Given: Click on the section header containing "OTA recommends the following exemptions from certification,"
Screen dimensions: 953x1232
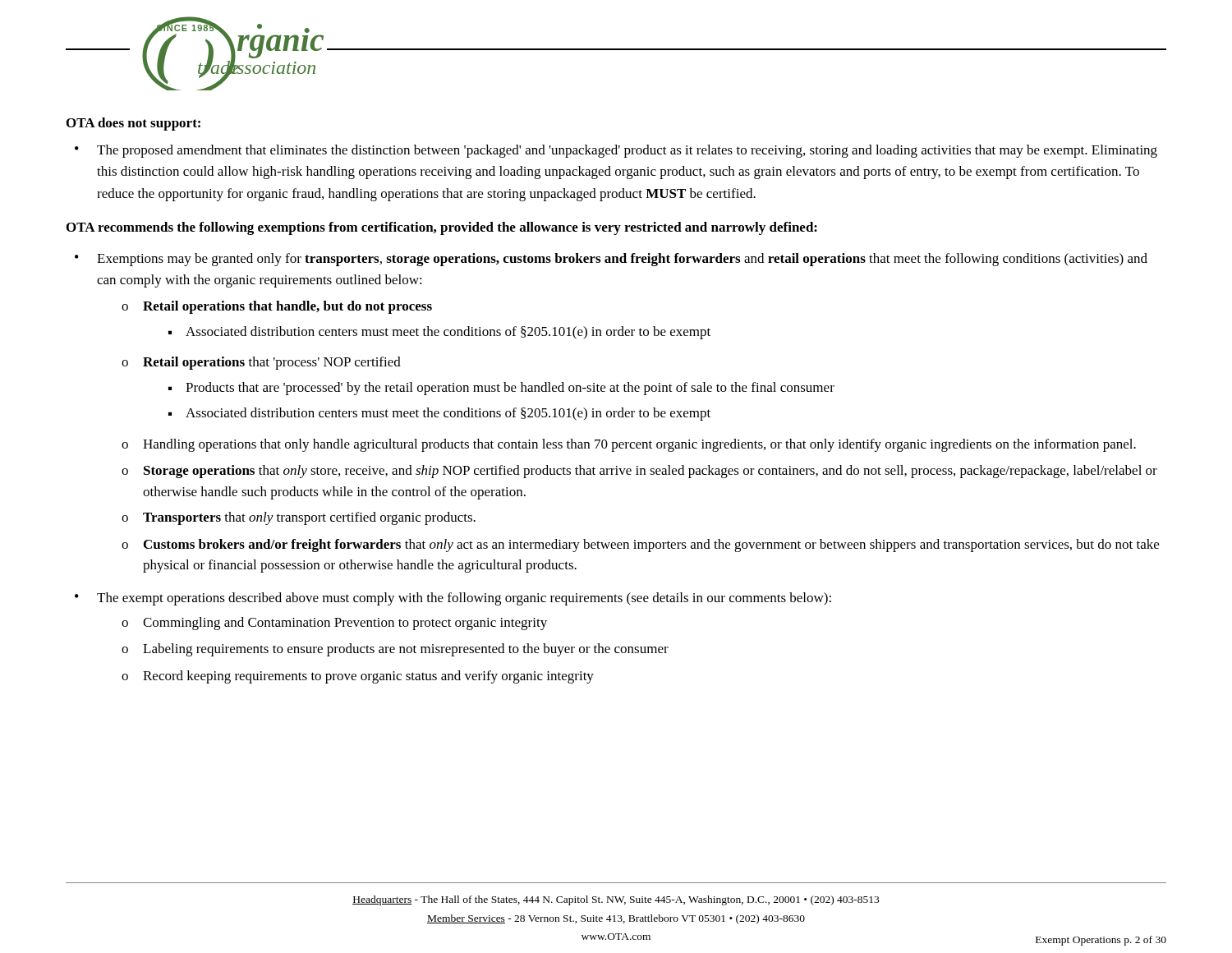Looking at the screenshot, I should (442, 227).
